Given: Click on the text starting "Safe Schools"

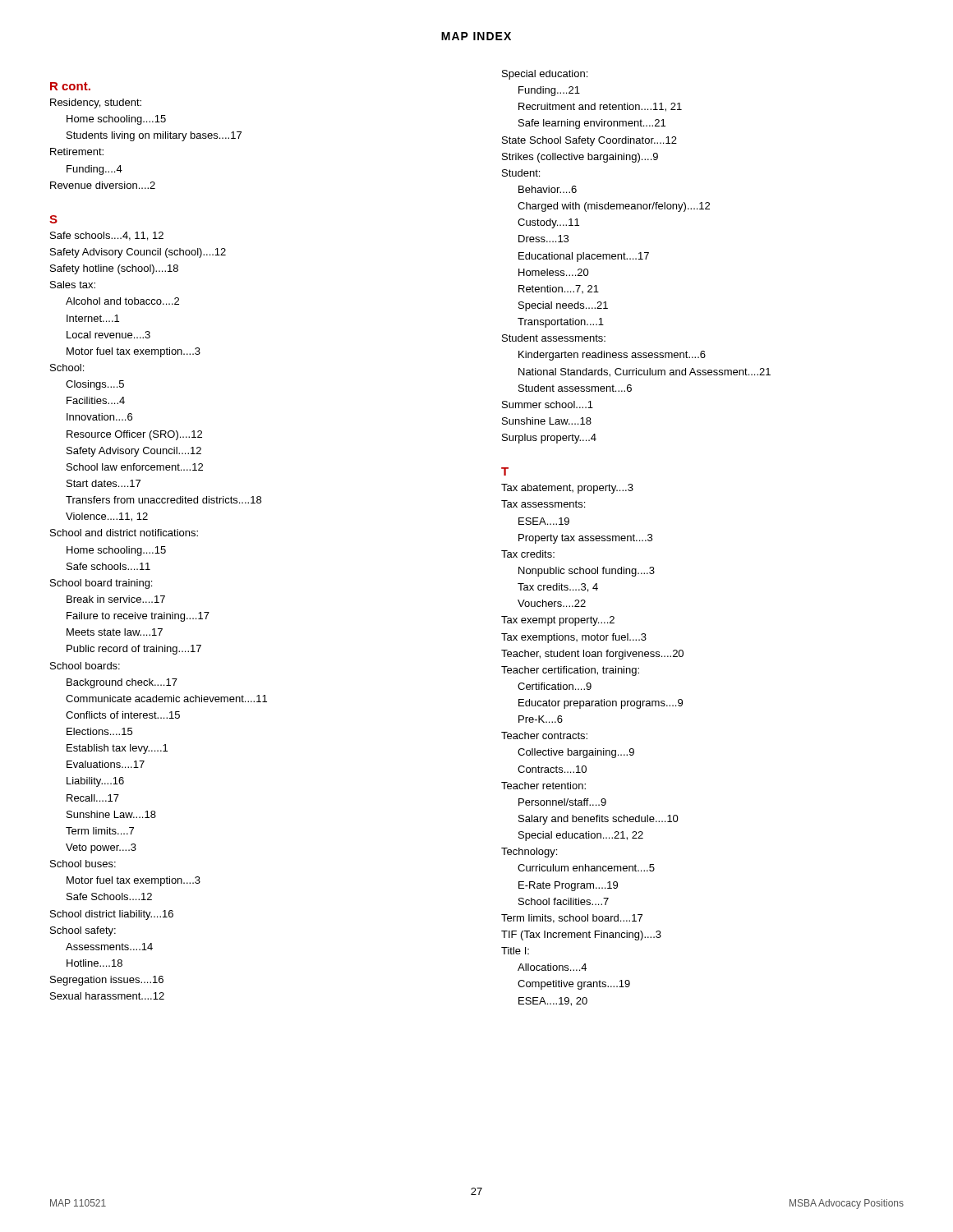Looking at the screenshot, I should [x=109, y=897].
